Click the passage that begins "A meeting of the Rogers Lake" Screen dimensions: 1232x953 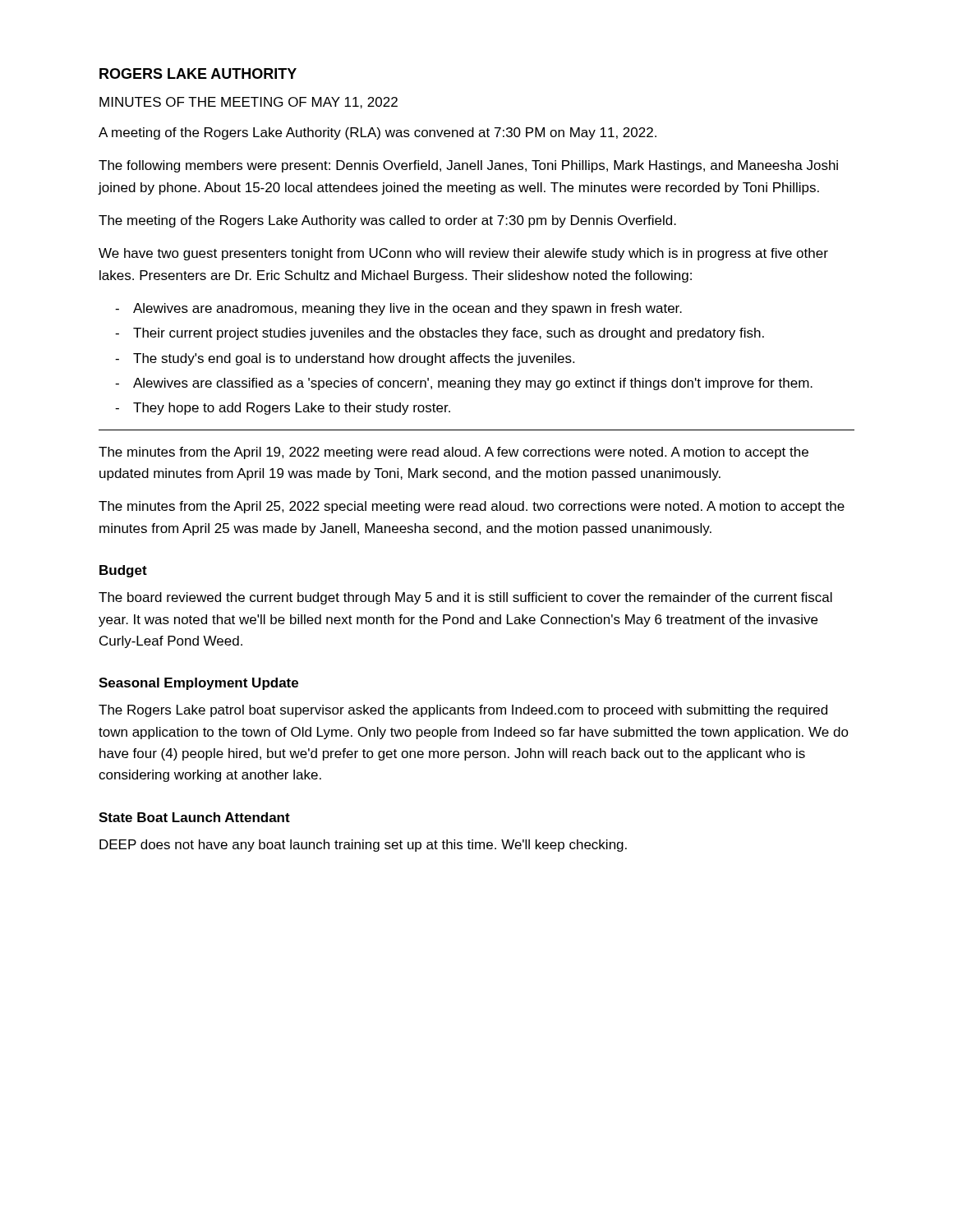point(378,133)
